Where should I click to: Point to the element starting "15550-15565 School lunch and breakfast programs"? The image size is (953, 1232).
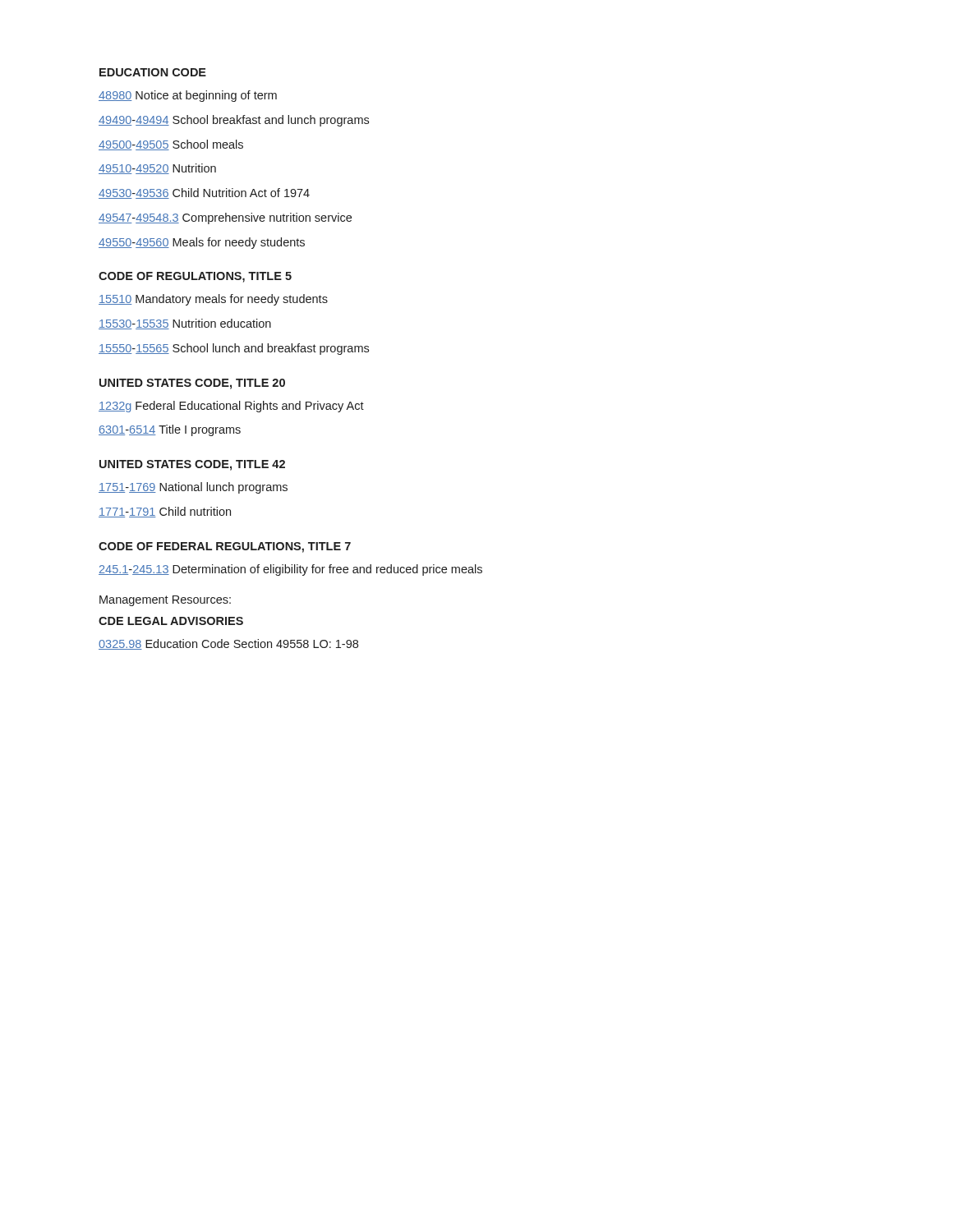coord(234,348)
